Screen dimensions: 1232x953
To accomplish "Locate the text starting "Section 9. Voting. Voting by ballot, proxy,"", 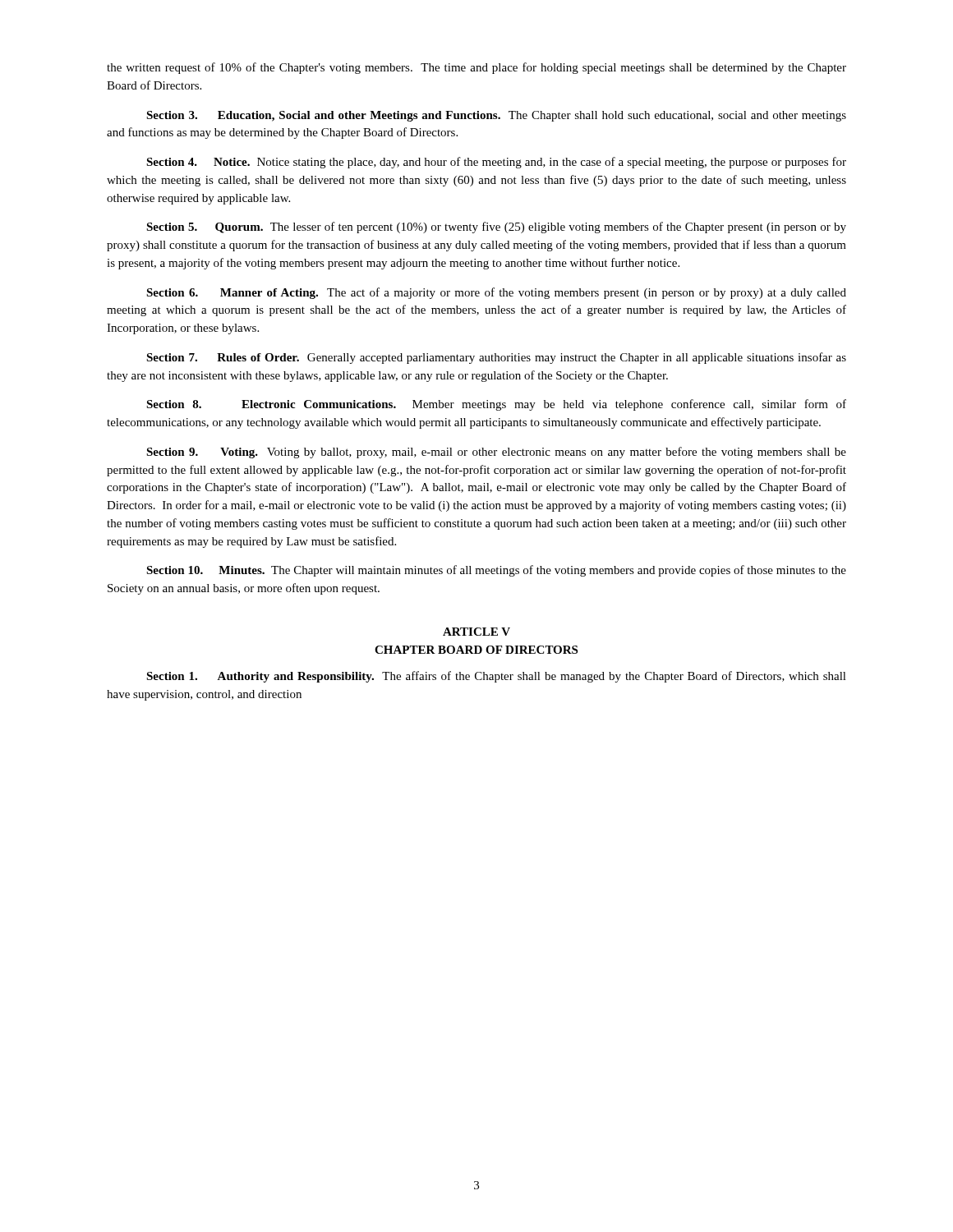I will pyautogui.click(x=476, y=496).
